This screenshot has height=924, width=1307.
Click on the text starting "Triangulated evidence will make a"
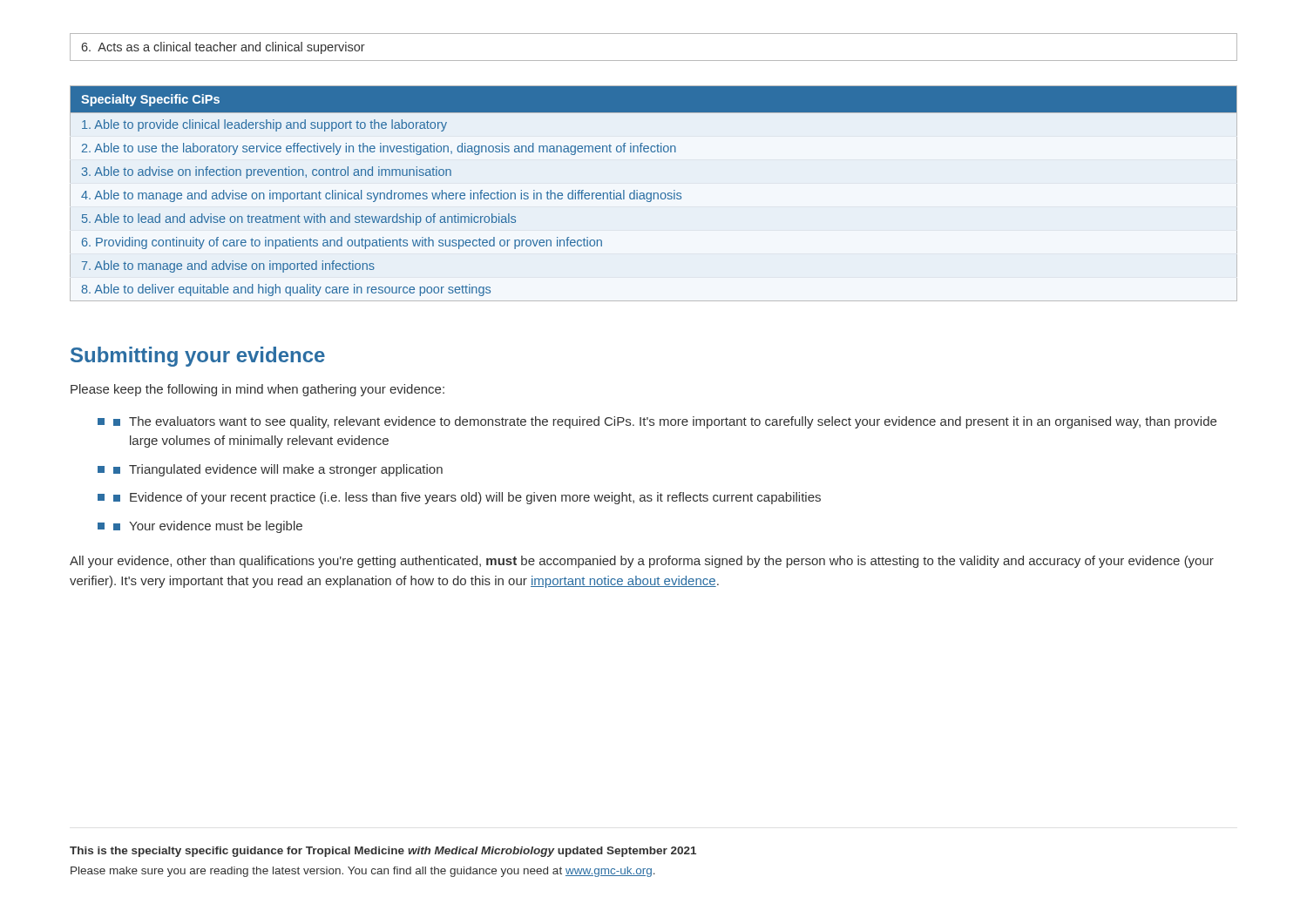pos(274,469)
